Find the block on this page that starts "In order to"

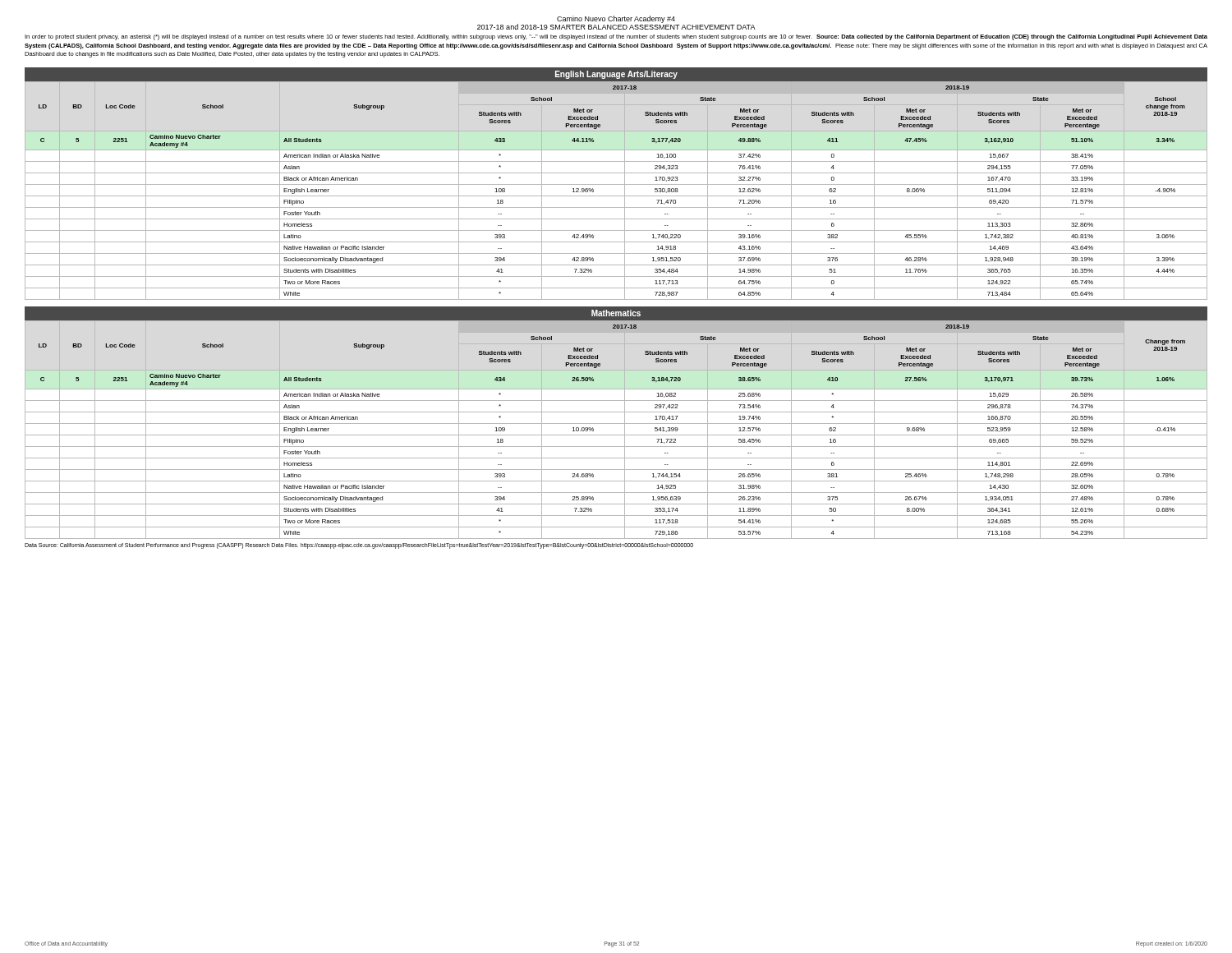pyautogui.click(x=616, y=45)
